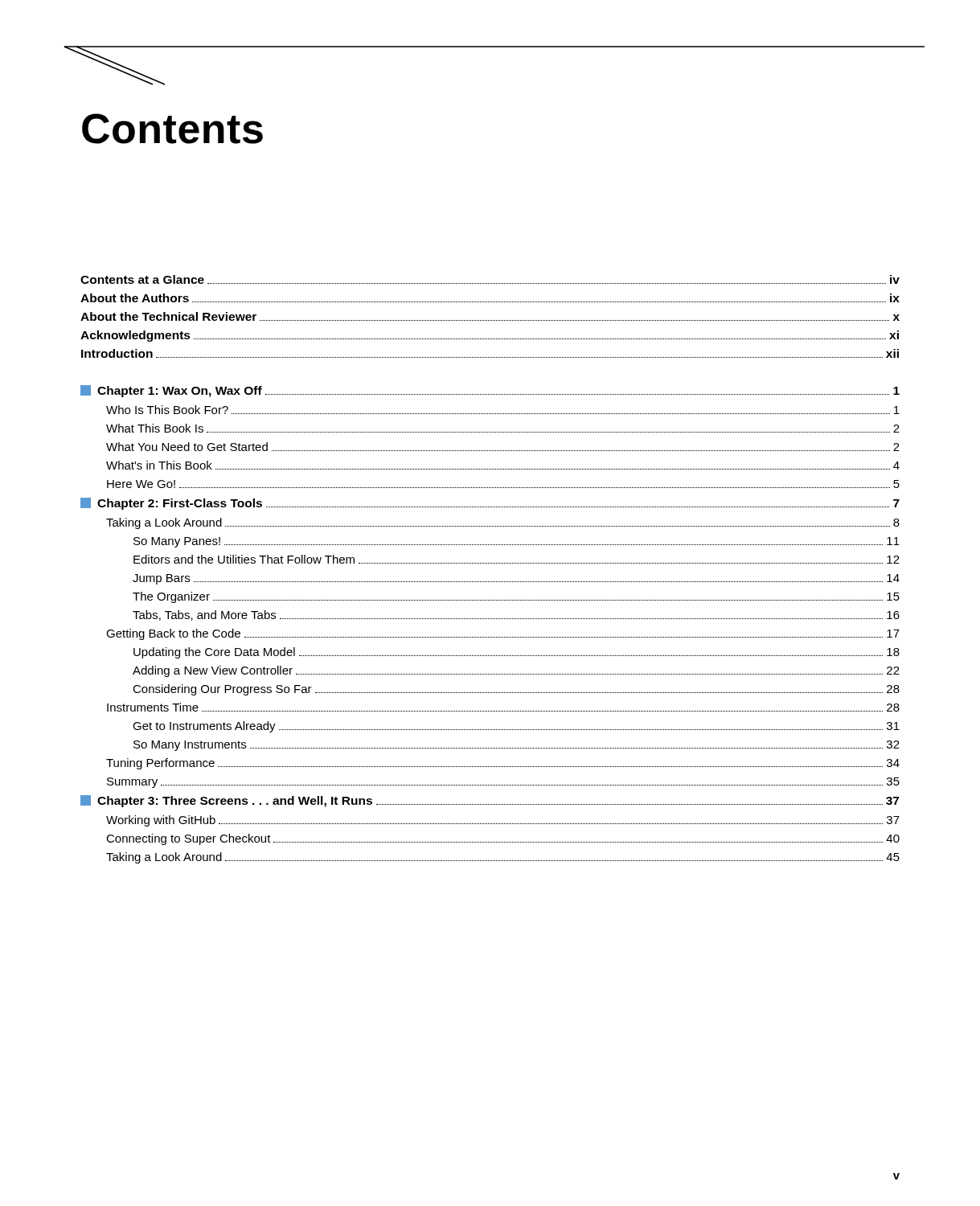
Task: Click on the list item that says "Jump Bars 14"
Action: (516, 578)
